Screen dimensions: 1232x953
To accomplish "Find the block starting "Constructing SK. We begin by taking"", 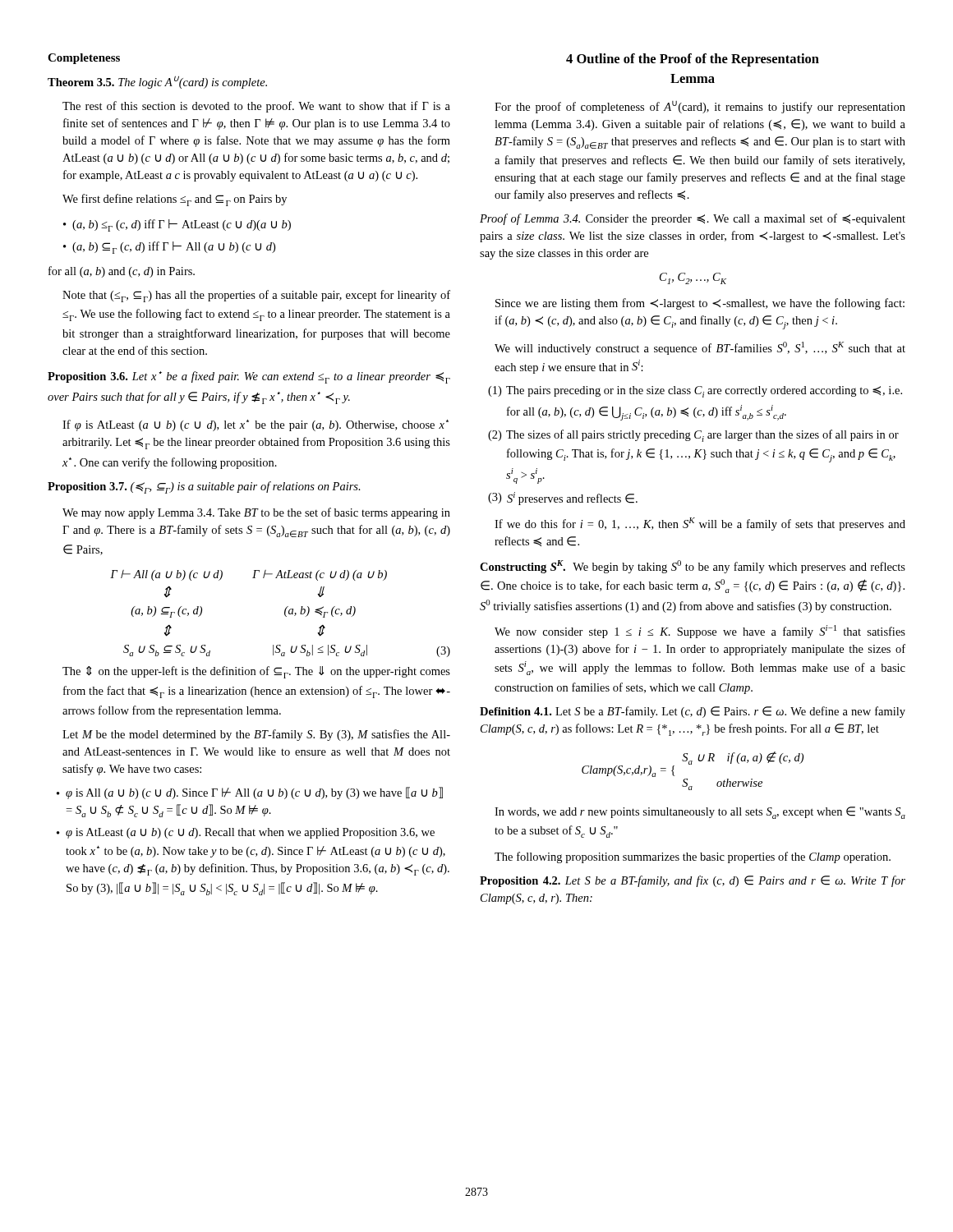I will click(693, 586).
